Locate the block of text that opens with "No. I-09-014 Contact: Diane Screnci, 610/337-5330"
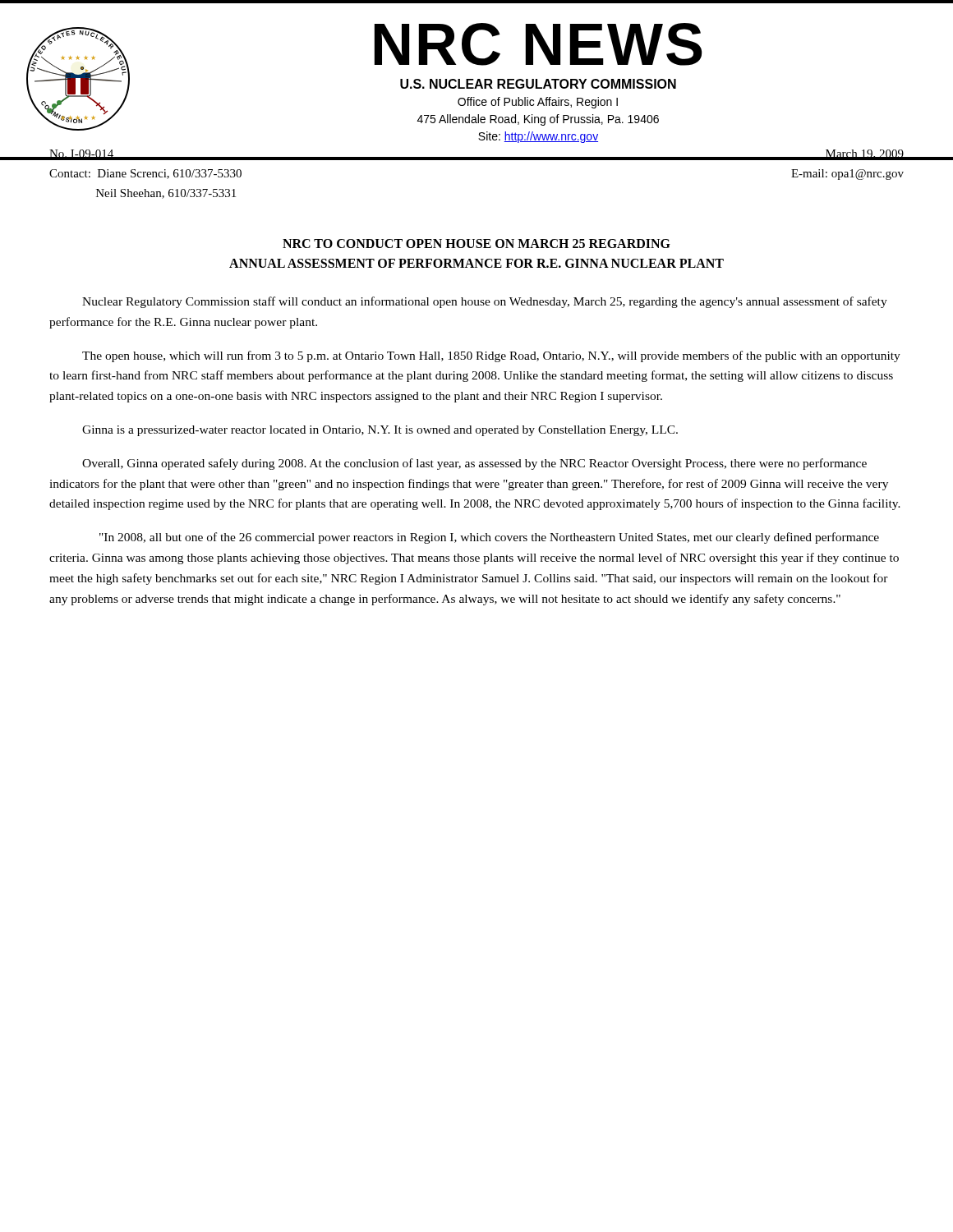This screenshot has height=1232, width=953. [476, 155]
